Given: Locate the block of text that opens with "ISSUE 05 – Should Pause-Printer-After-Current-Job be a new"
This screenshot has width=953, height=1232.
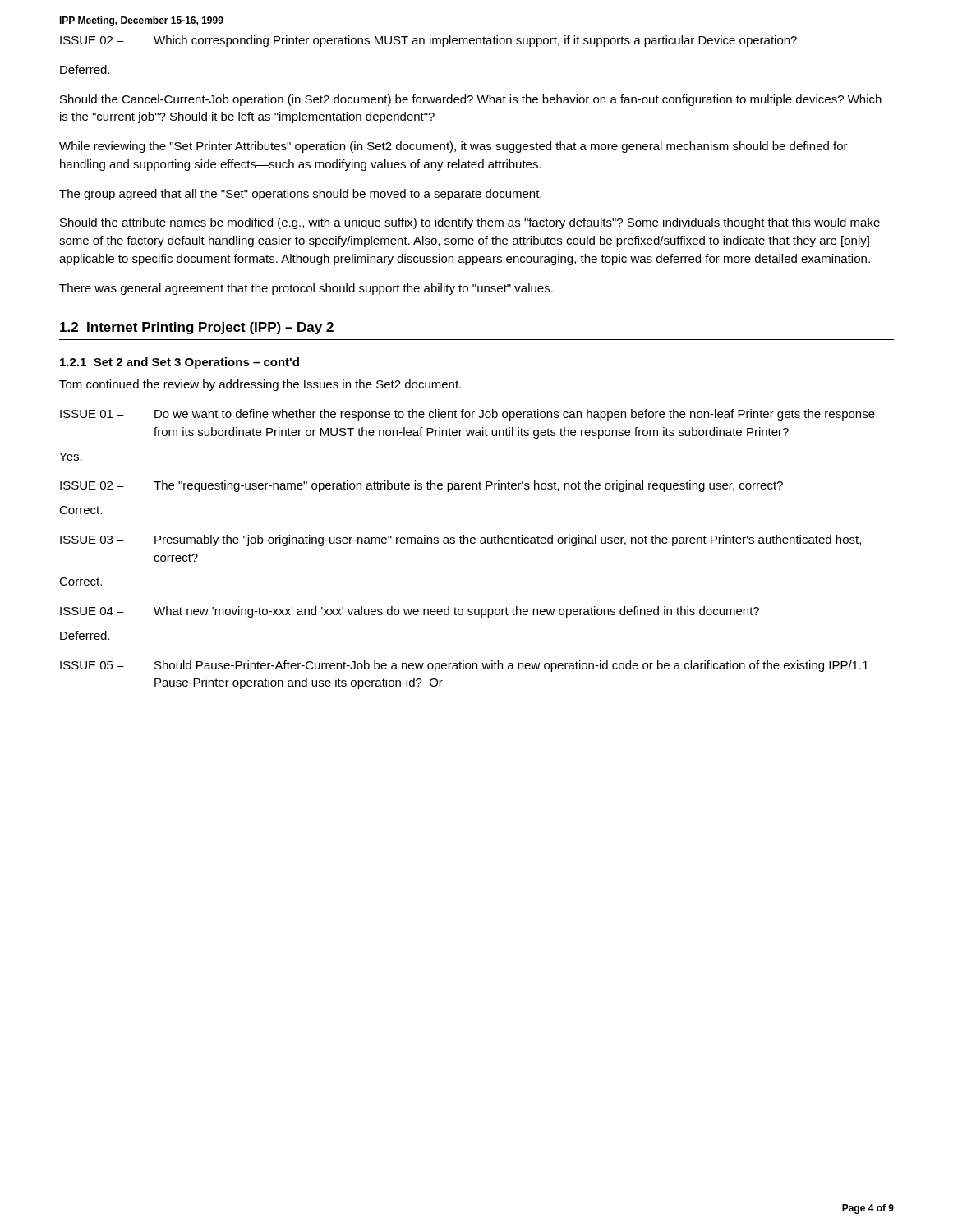Looking at the screenshot, I should (x=476, y=674).
